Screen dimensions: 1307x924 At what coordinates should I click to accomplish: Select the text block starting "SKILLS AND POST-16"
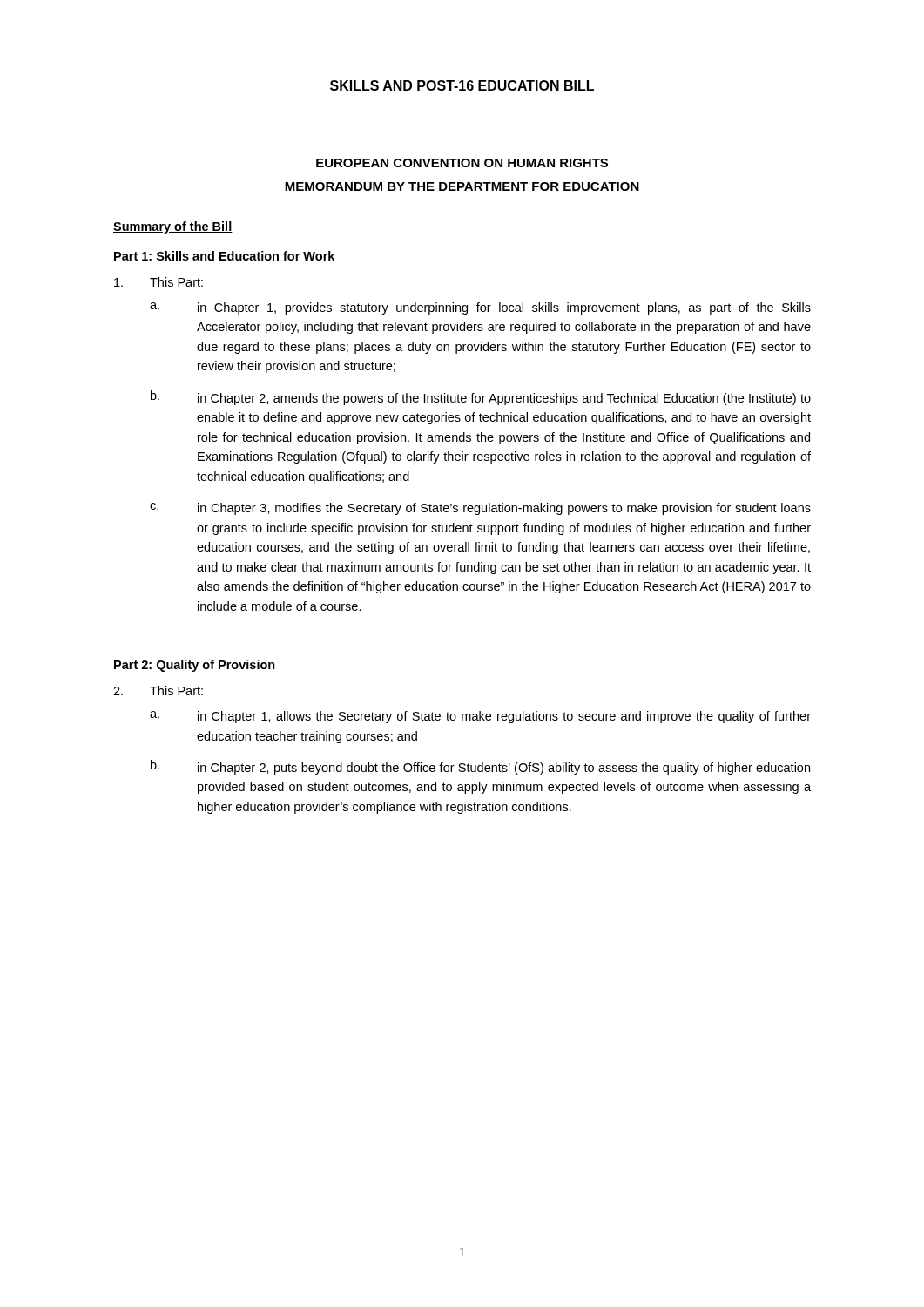[x=462, y=86]
